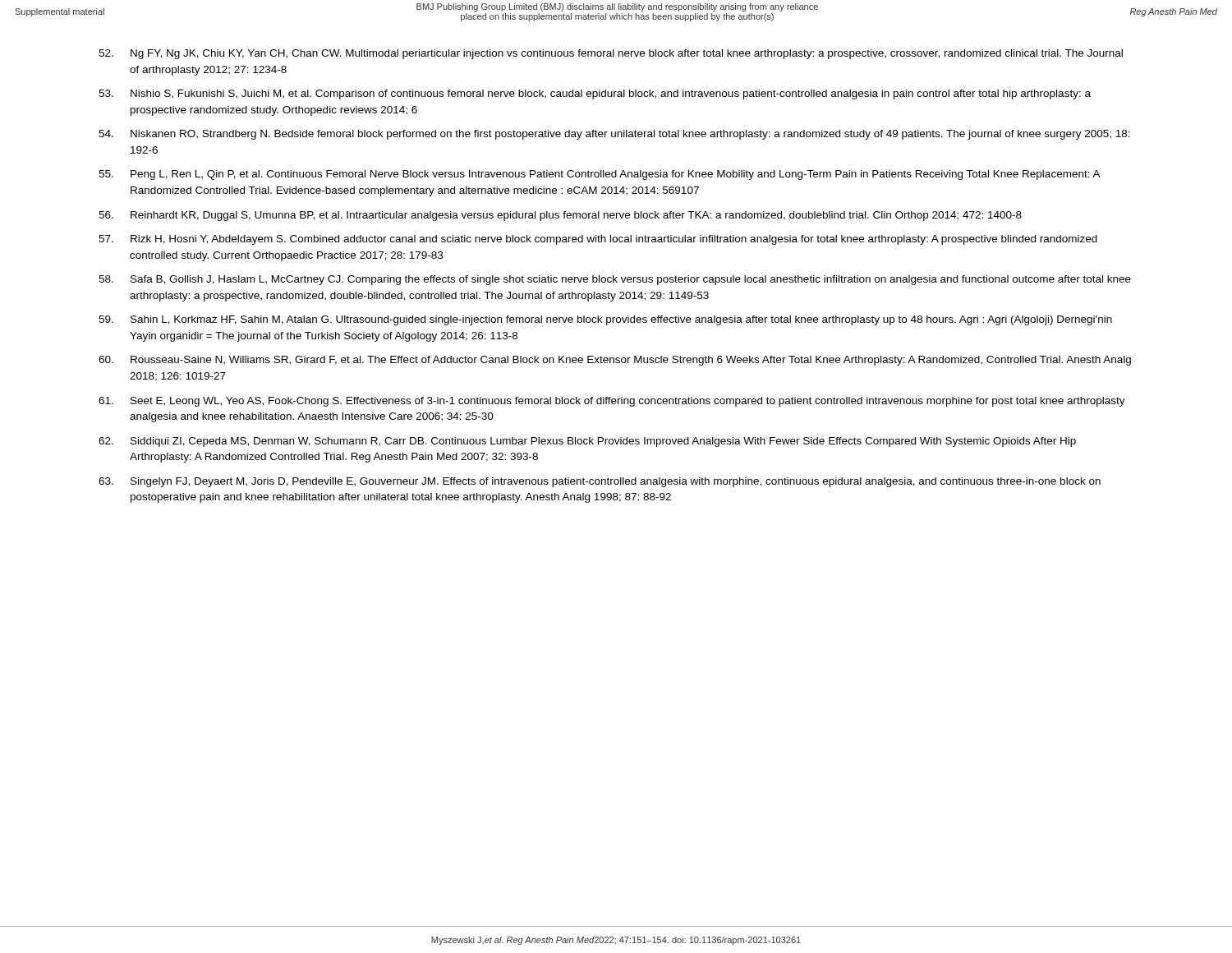This screenshot has height=953, width=1232.
Task: Select the passage starting "56. Reinhardt KR, Duggal"
Action: (x=616, y=215)
